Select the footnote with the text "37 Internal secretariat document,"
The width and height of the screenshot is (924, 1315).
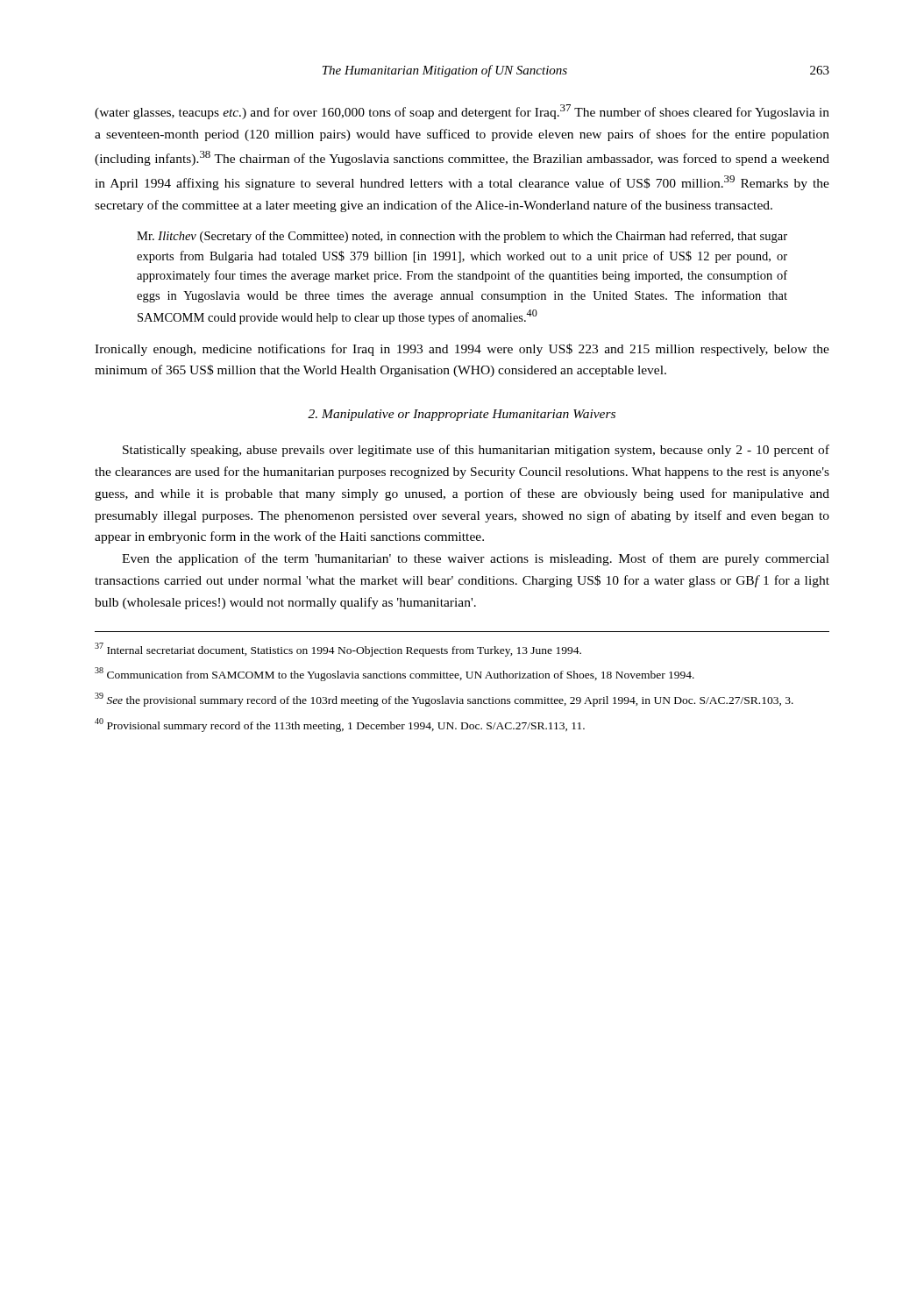click(x=338, y=648)
